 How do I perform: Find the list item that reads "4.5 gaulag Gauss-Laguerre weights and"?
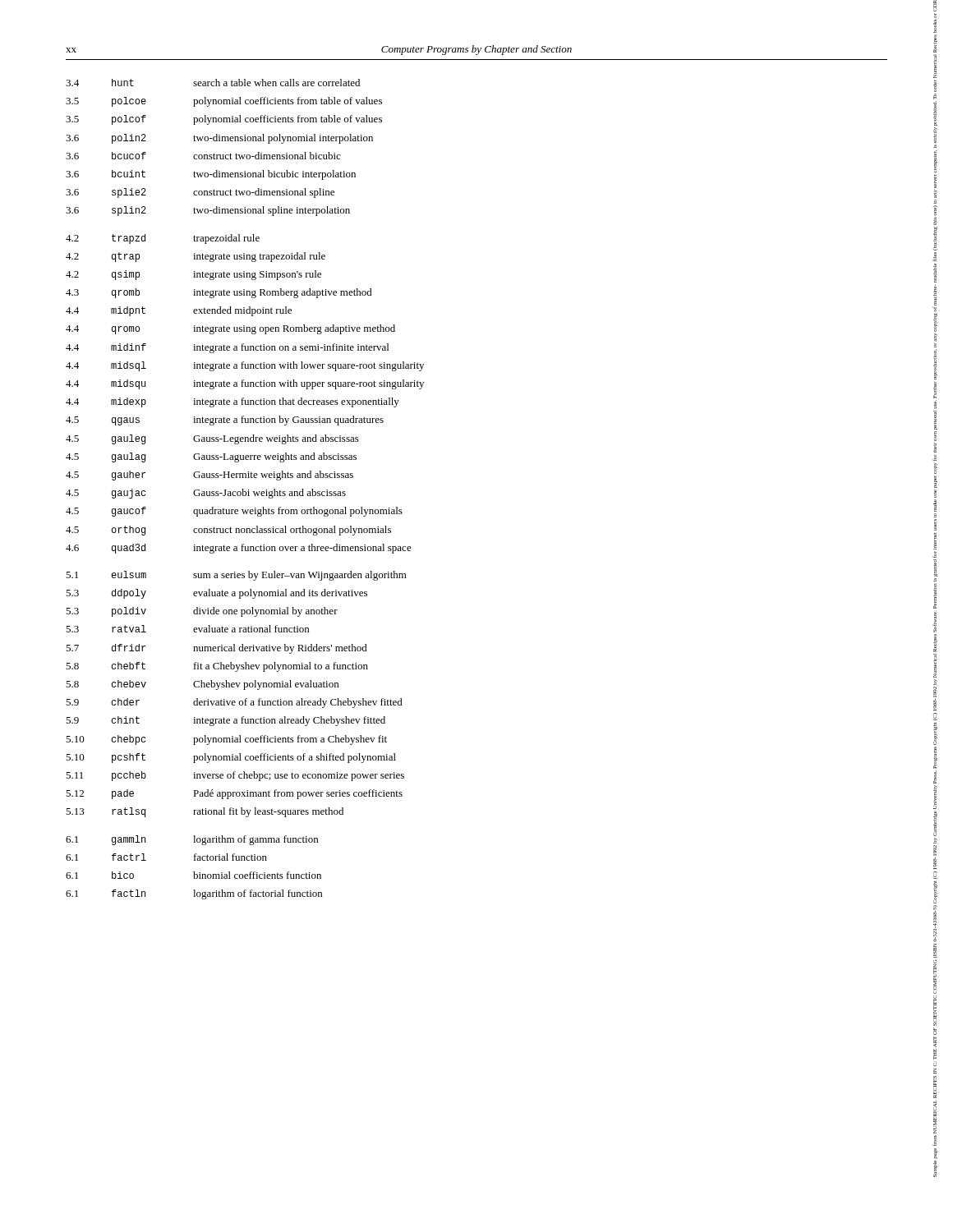click(x=211, y=457)
